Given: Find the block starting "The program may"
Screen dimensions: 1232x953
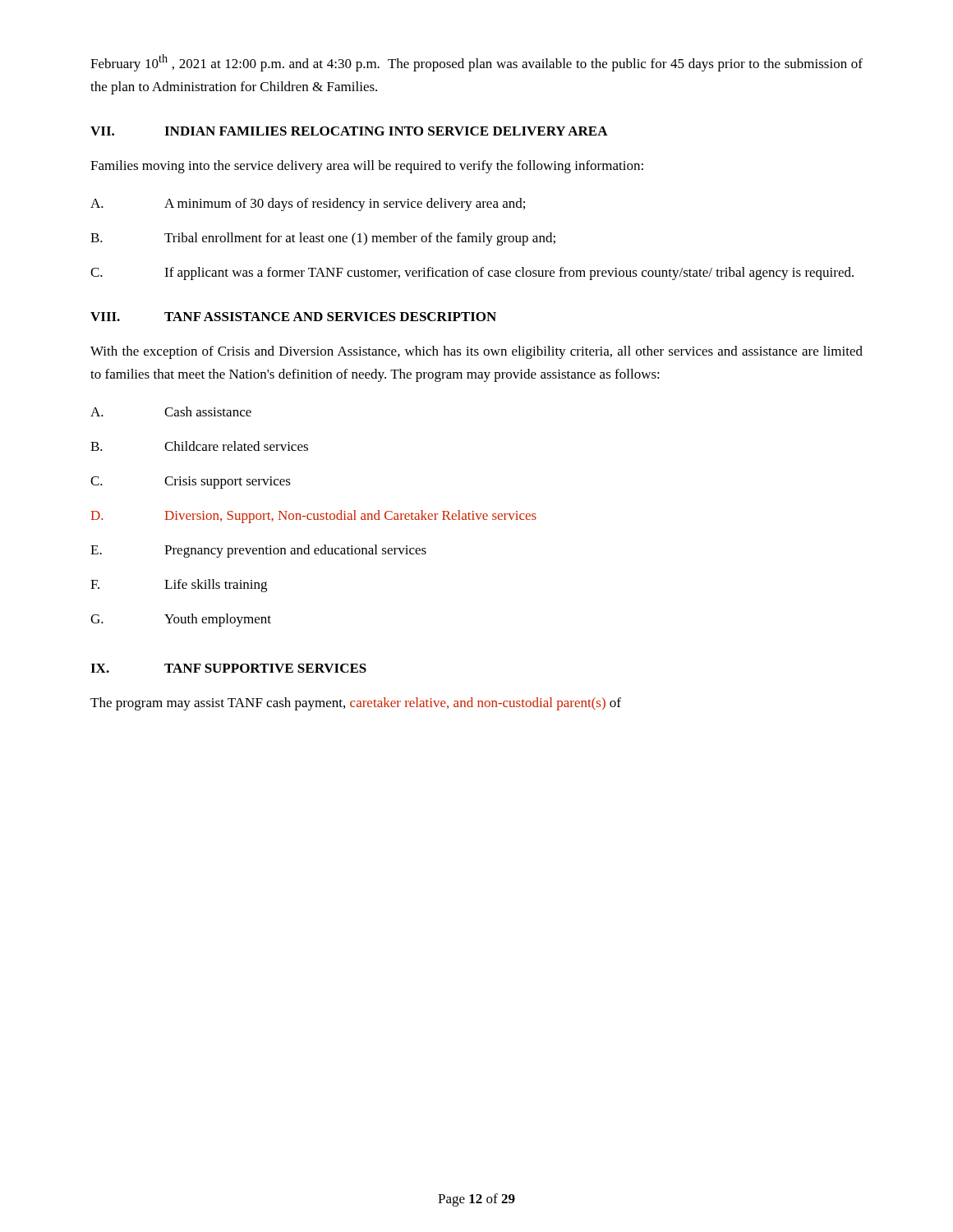Looking at the screenshot, I should pos(476,703).
